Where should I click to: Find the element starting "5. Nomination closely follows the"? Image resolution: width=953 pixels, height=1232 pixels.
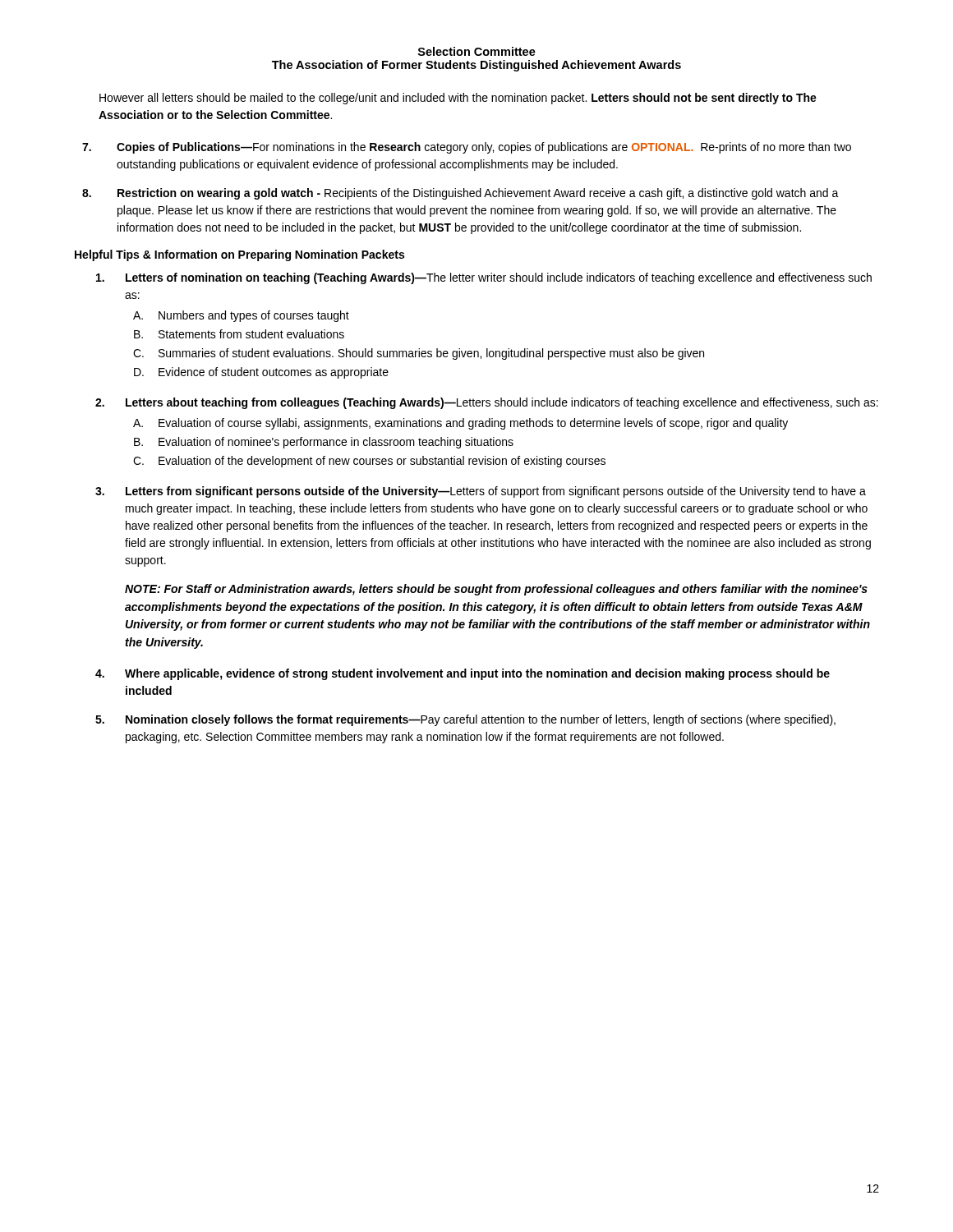click(476, 728)
